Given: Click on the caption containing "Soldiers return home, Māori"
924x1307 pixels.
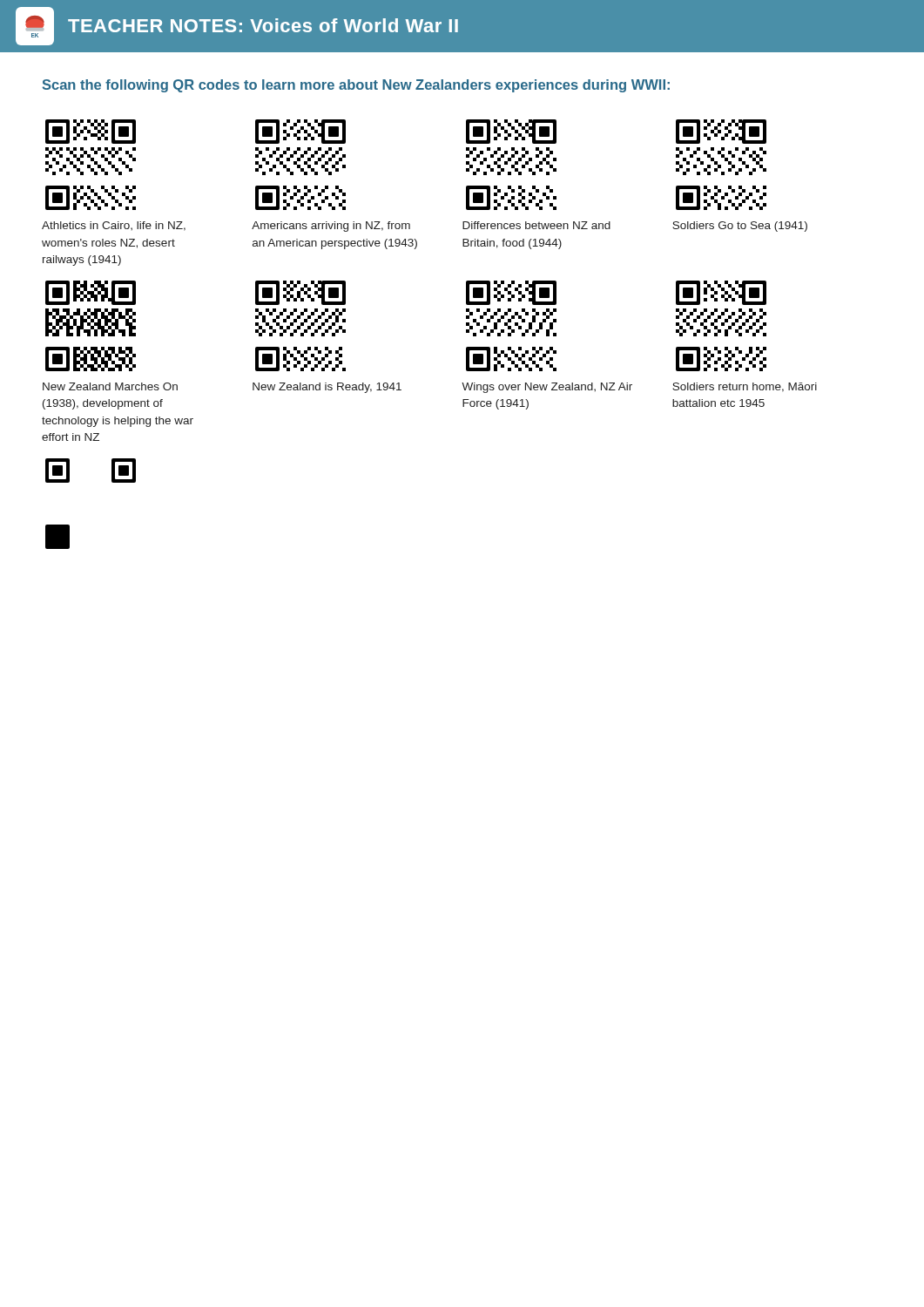Looking at the screenshot, I should (745, 395).
